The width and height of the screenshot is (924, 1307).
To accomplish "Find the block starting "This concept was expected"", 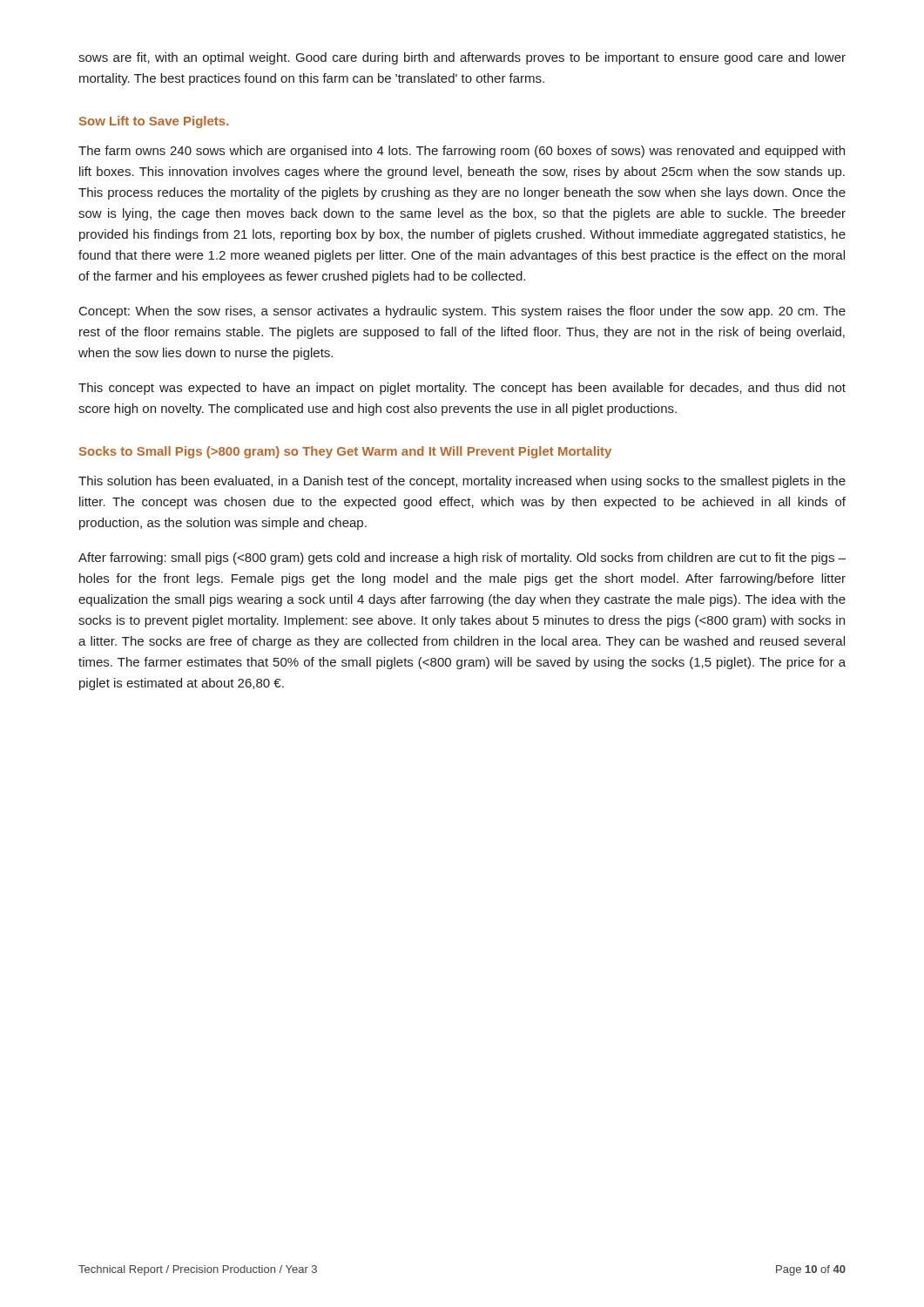I will pos(462,398).
